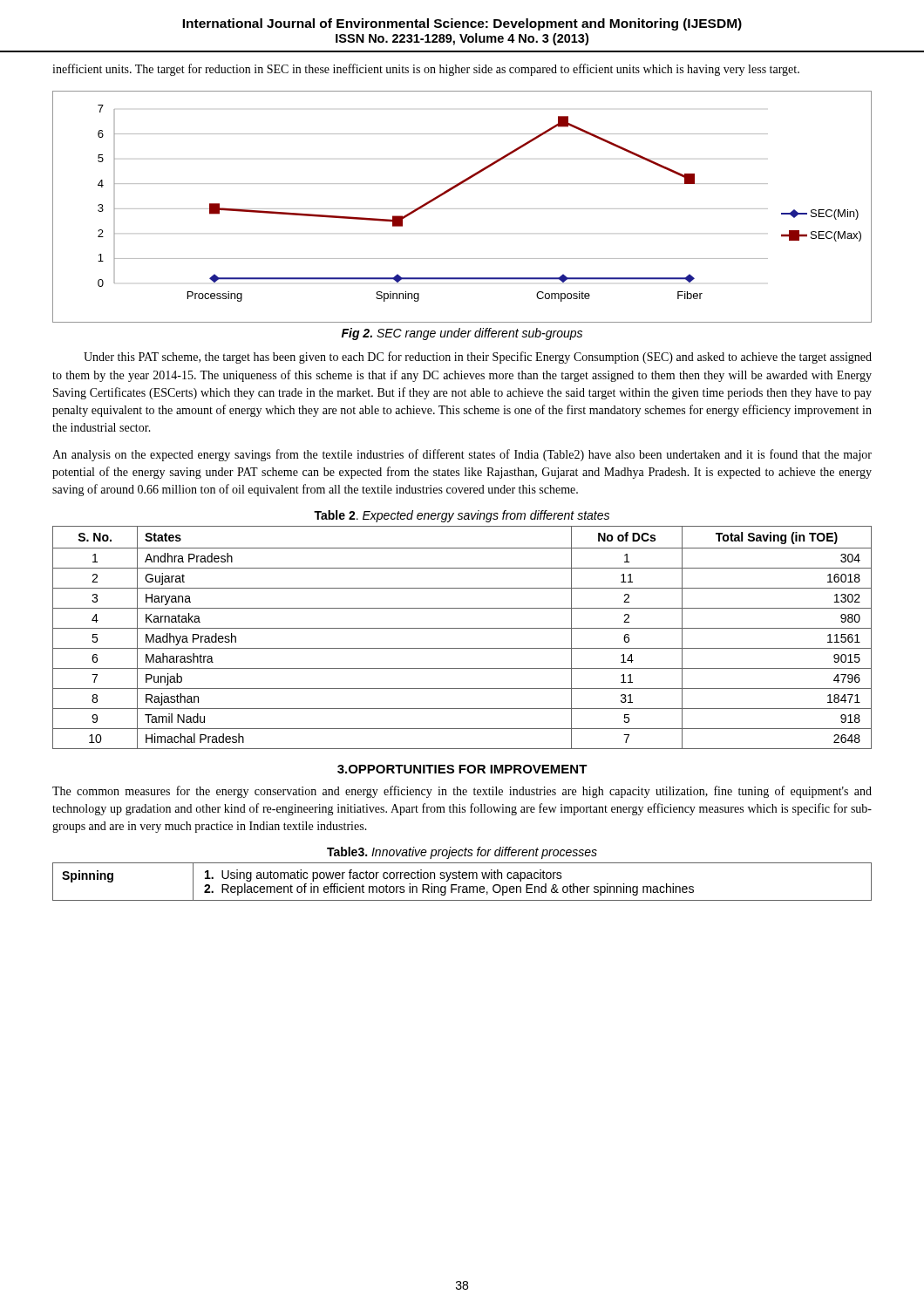The image size is (924, 1308).
Task: Click on the passage starting "inefficient units. The target for"
Action: (x=426, y=69)
